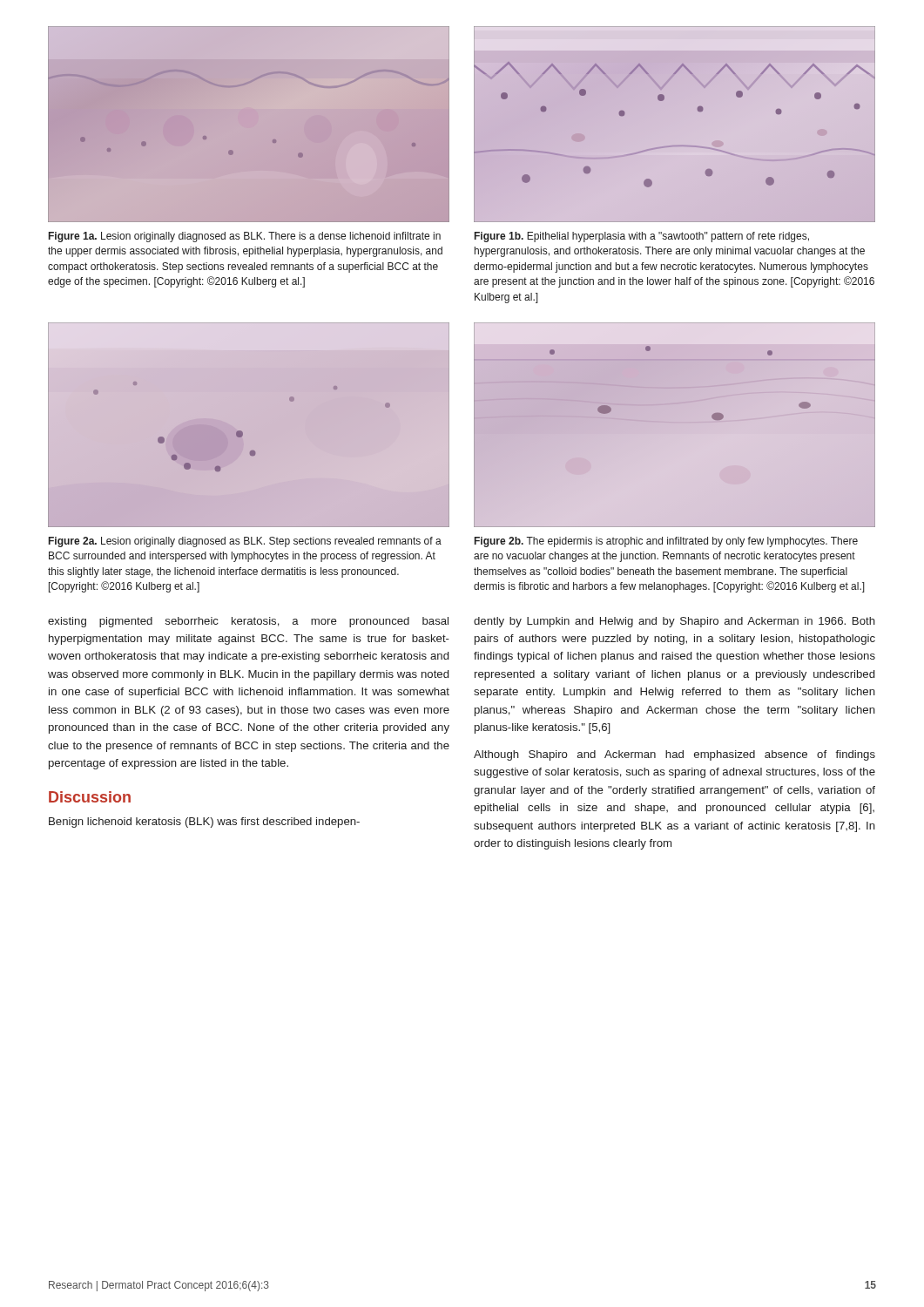Click on the caption that says "Figure 1b. Epithelial hyperplasia with"

click(674, 266)
